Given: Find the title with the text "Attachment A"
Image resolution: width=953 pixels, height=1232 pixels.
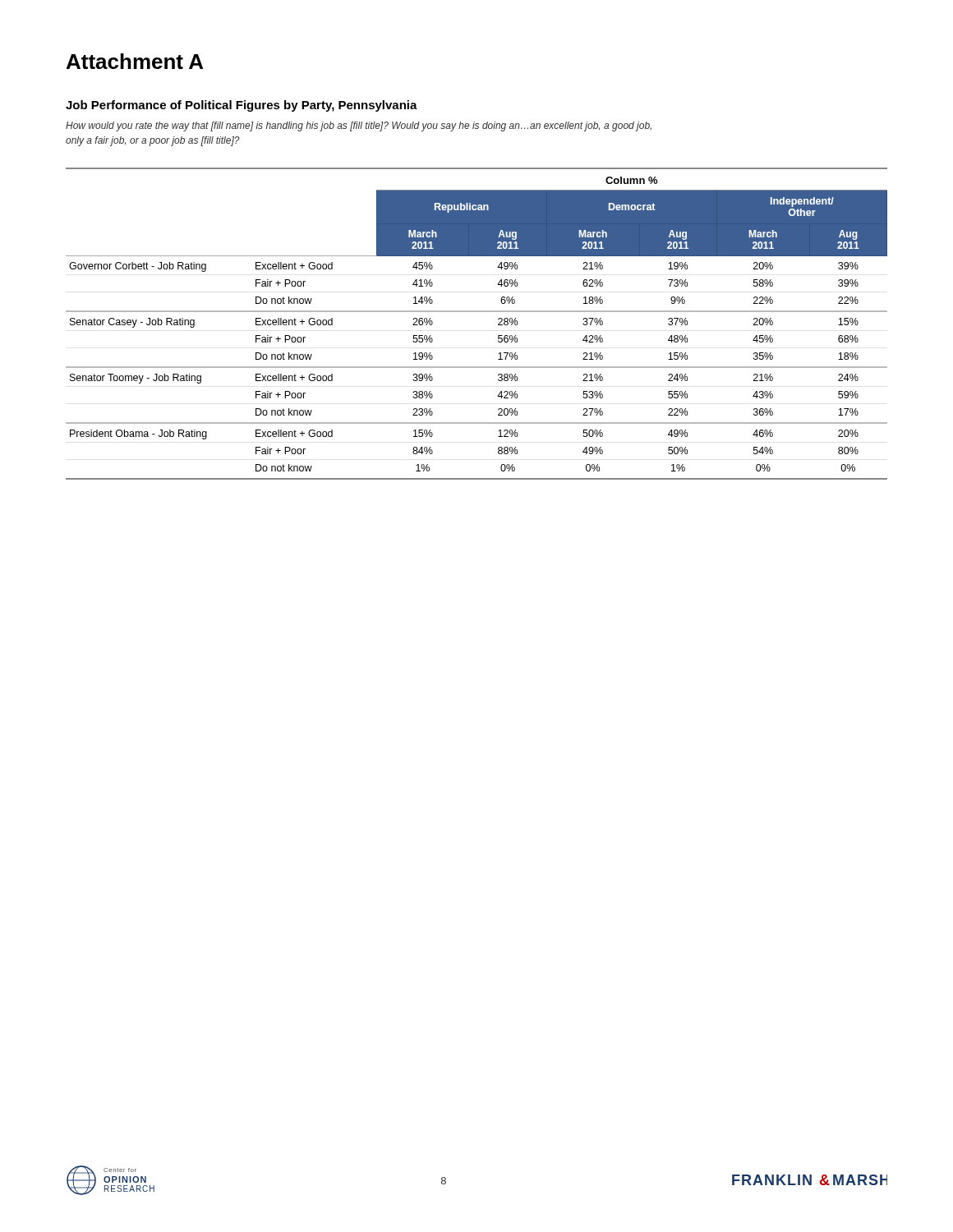Looking at the screenshot, I should pos(135,62).
